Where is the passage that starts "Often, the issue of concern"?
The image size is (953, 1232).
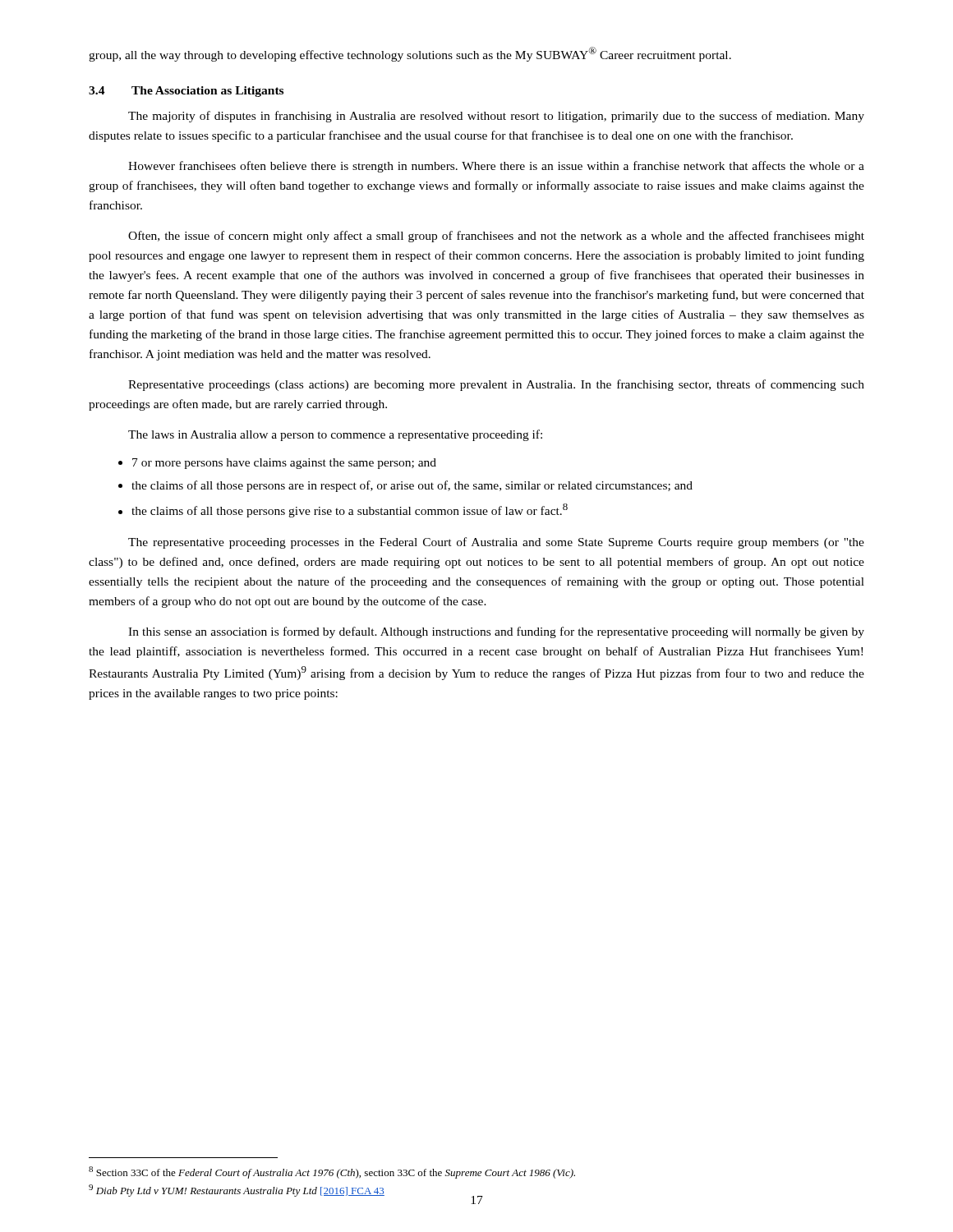[x=476, y=295]
